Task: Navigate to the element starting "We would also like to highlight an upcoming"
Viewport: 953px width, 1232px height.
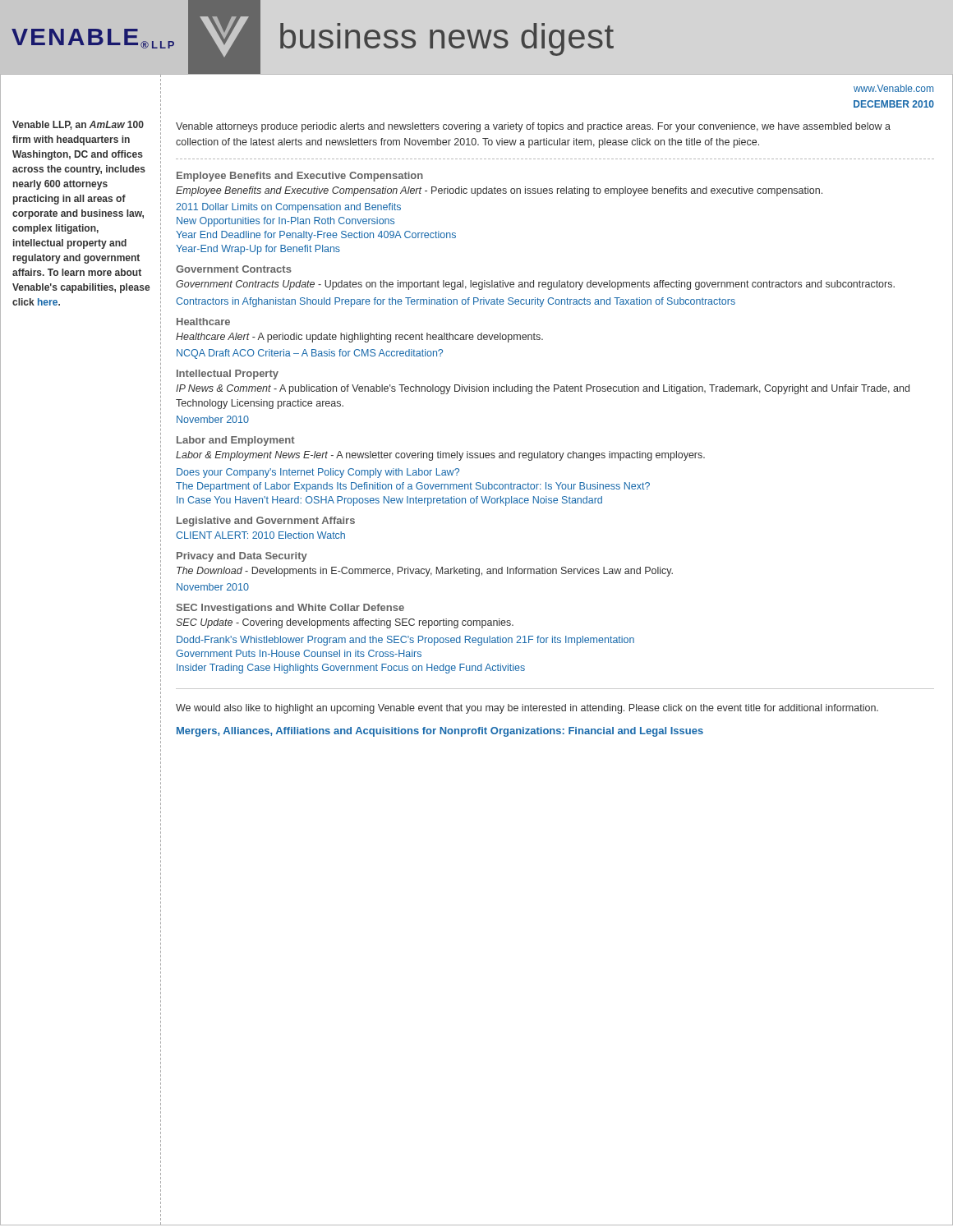Action: click(x=527, y=708)
